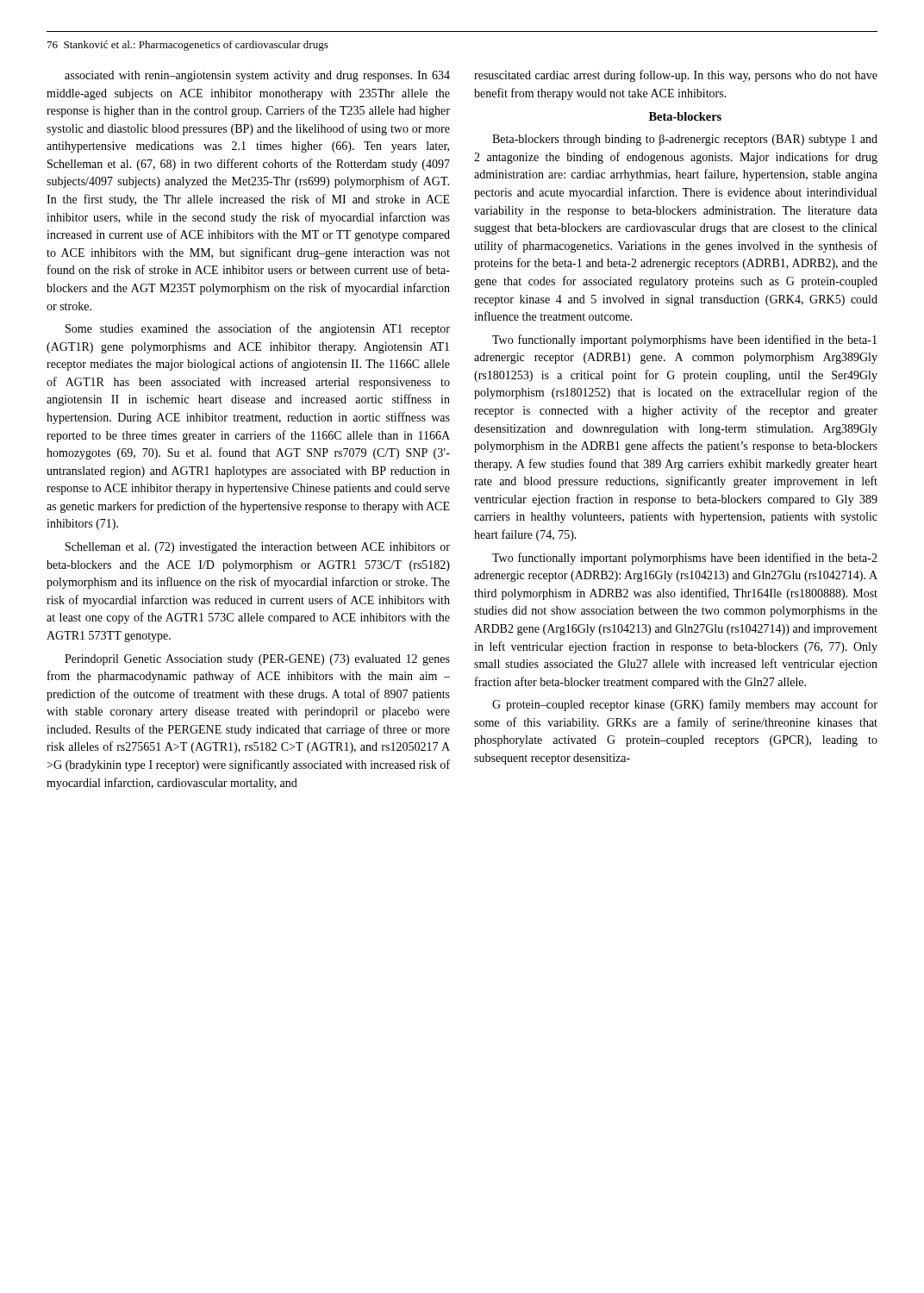Navigate to the text starting "Beta-blockers through binding to β-adrenergic"
Screen dimensions: 1293x924
pyautogui.click(x=676, y=228)
